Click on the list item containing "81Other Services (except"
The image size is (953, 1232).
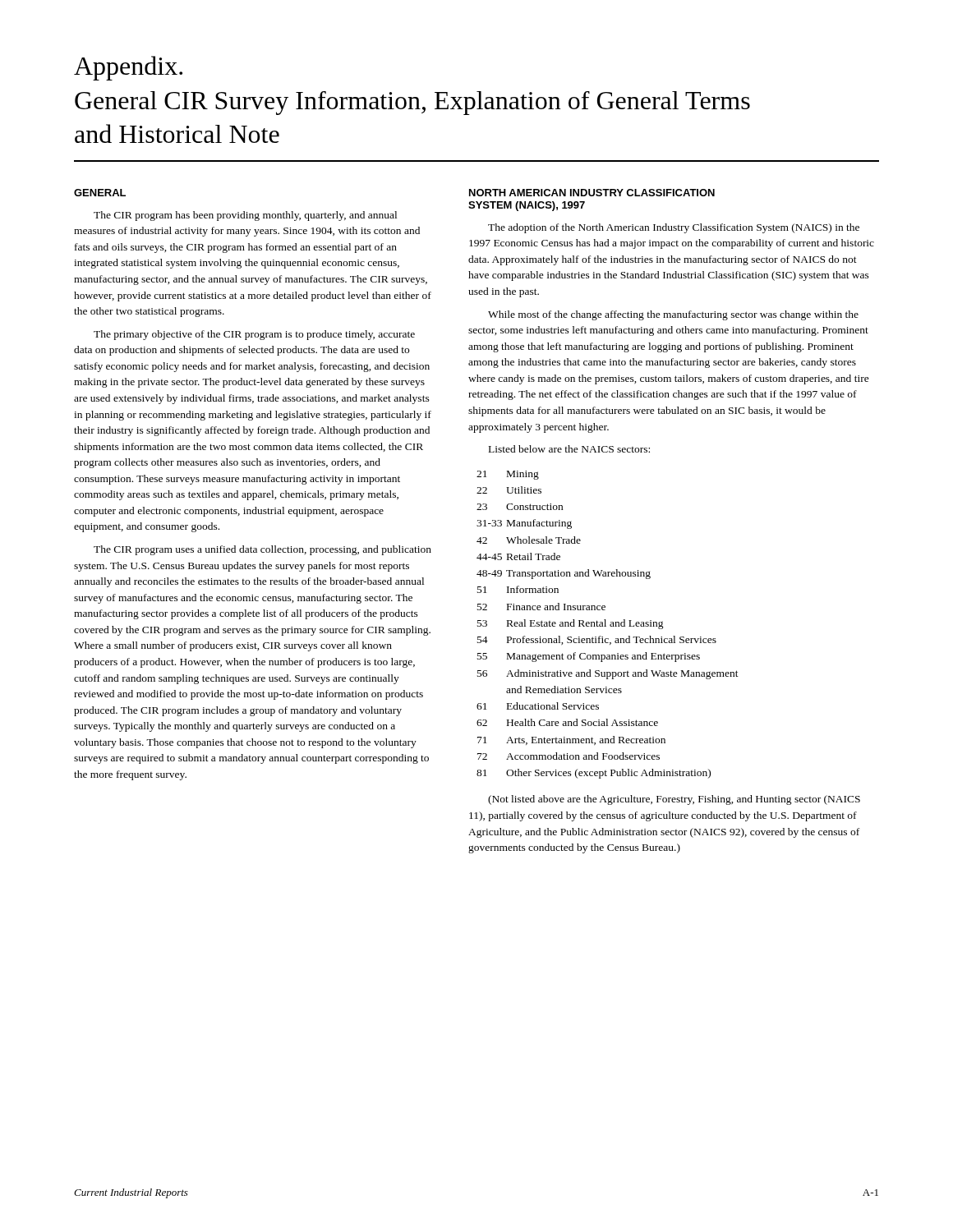(x=594, y=773)
